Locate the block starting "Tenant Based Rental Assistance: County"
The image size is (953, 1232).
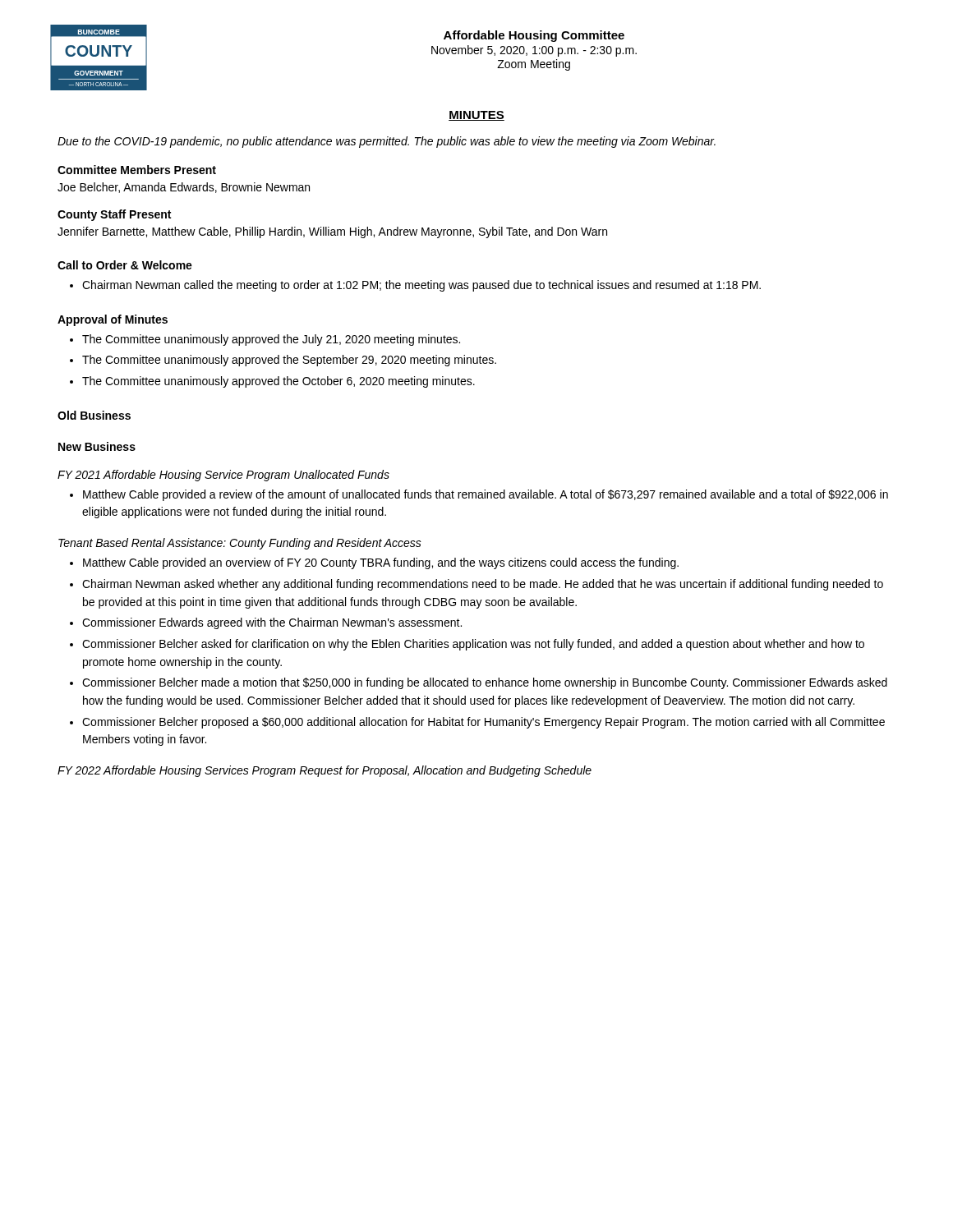click(x=239, y=543)
